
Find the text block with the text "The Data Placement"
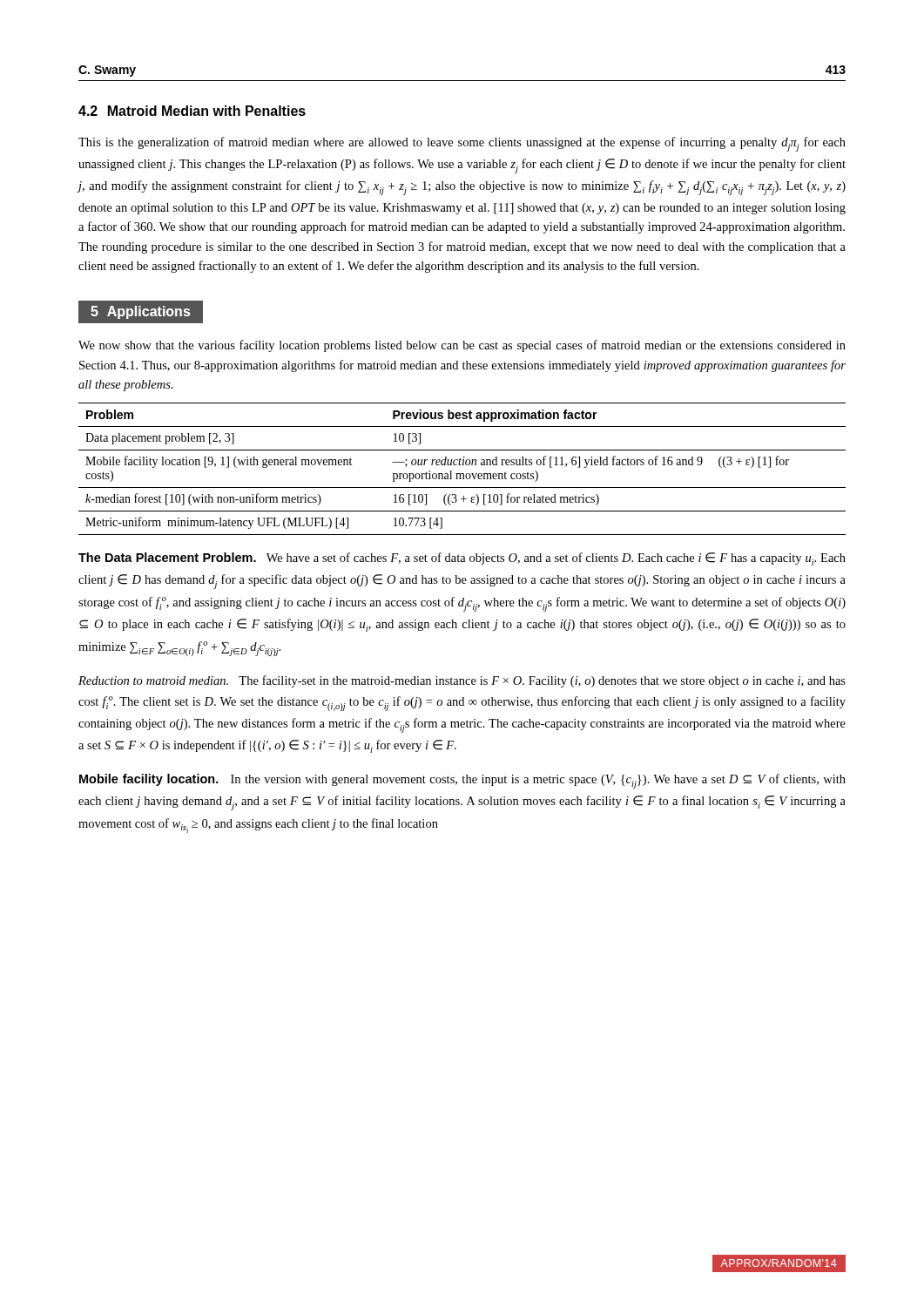[462, 603]
